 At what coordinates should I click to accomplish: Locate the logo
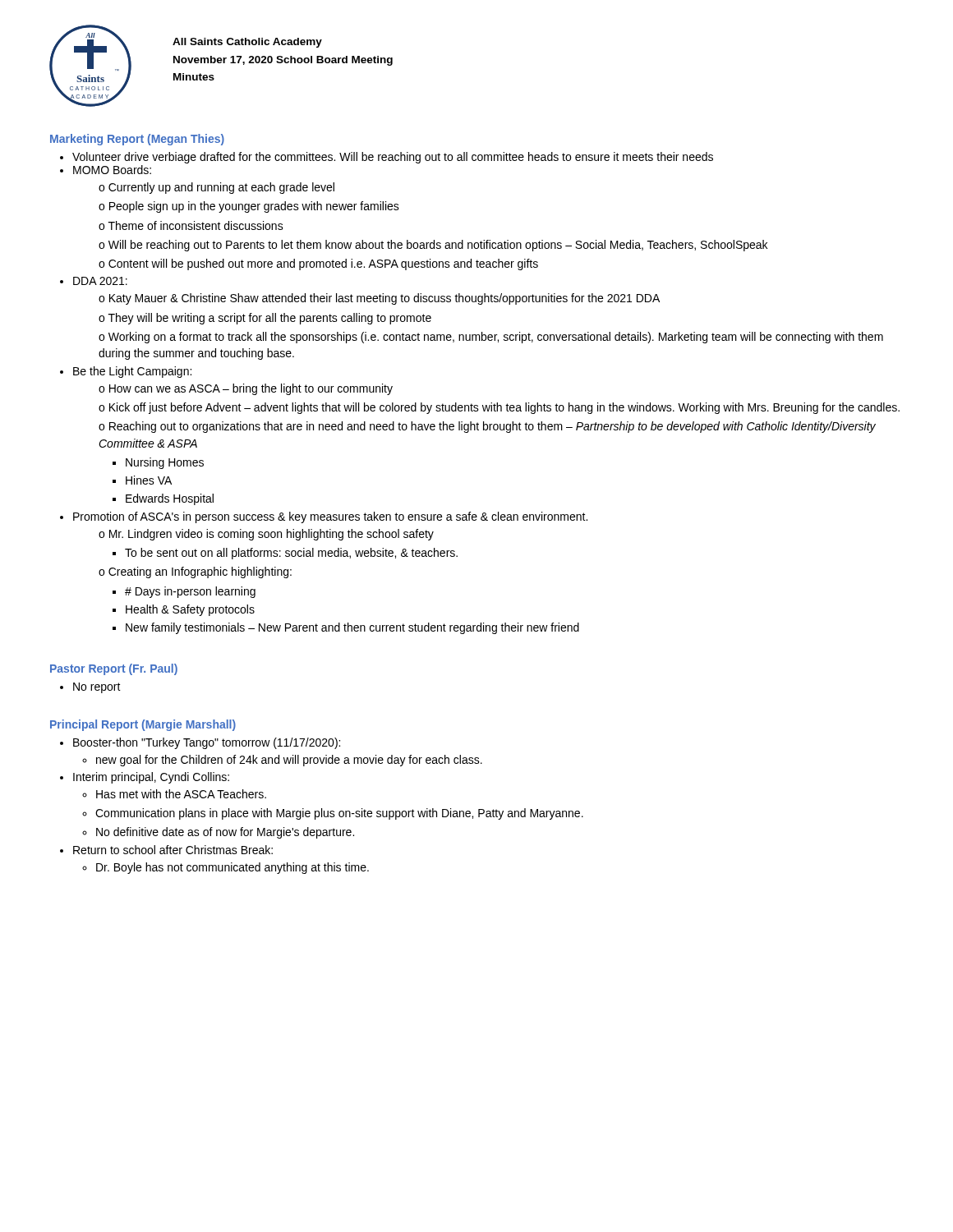(x=94, y=67)
